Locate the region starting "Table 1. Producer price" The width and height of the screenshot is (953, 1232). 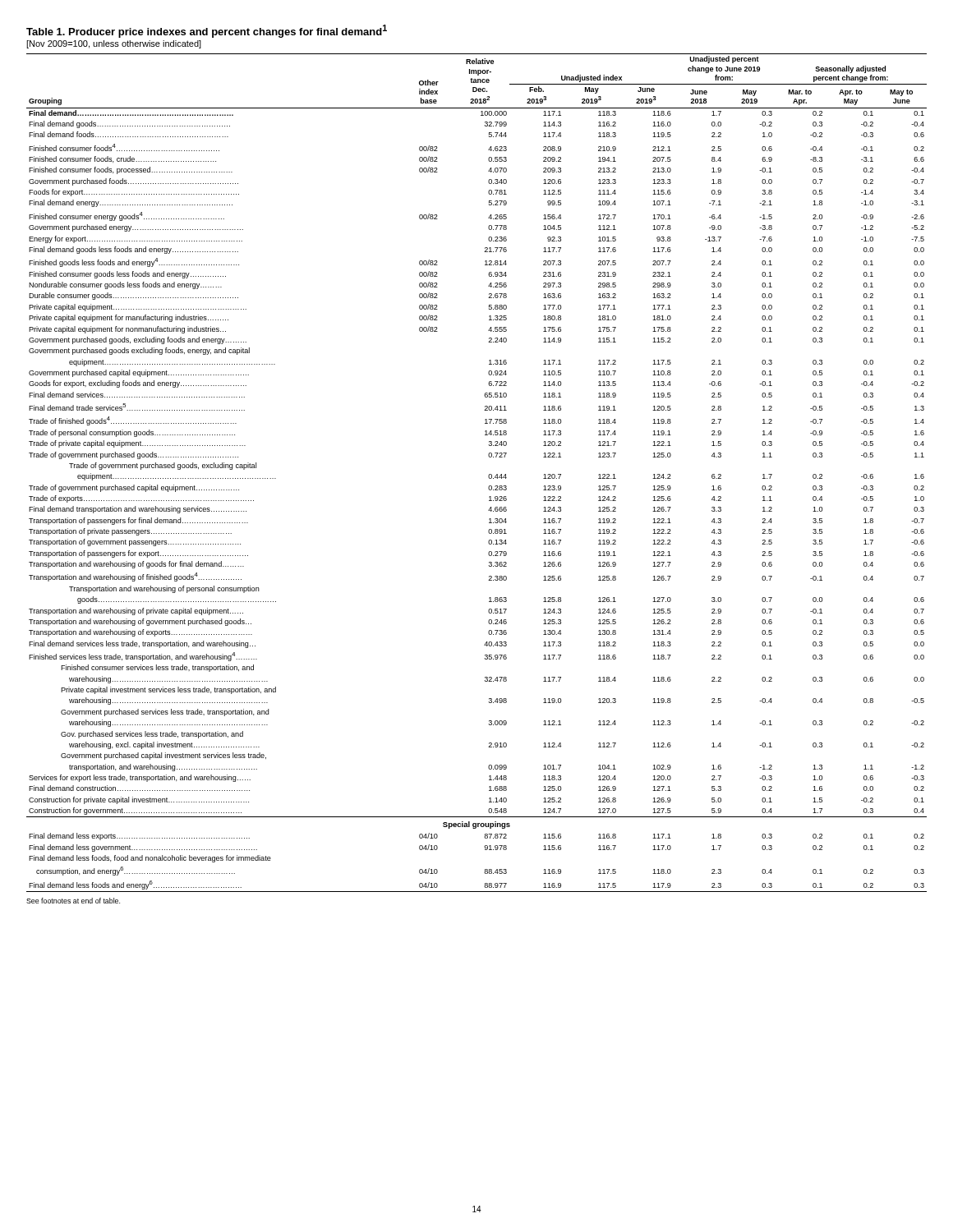207,31
